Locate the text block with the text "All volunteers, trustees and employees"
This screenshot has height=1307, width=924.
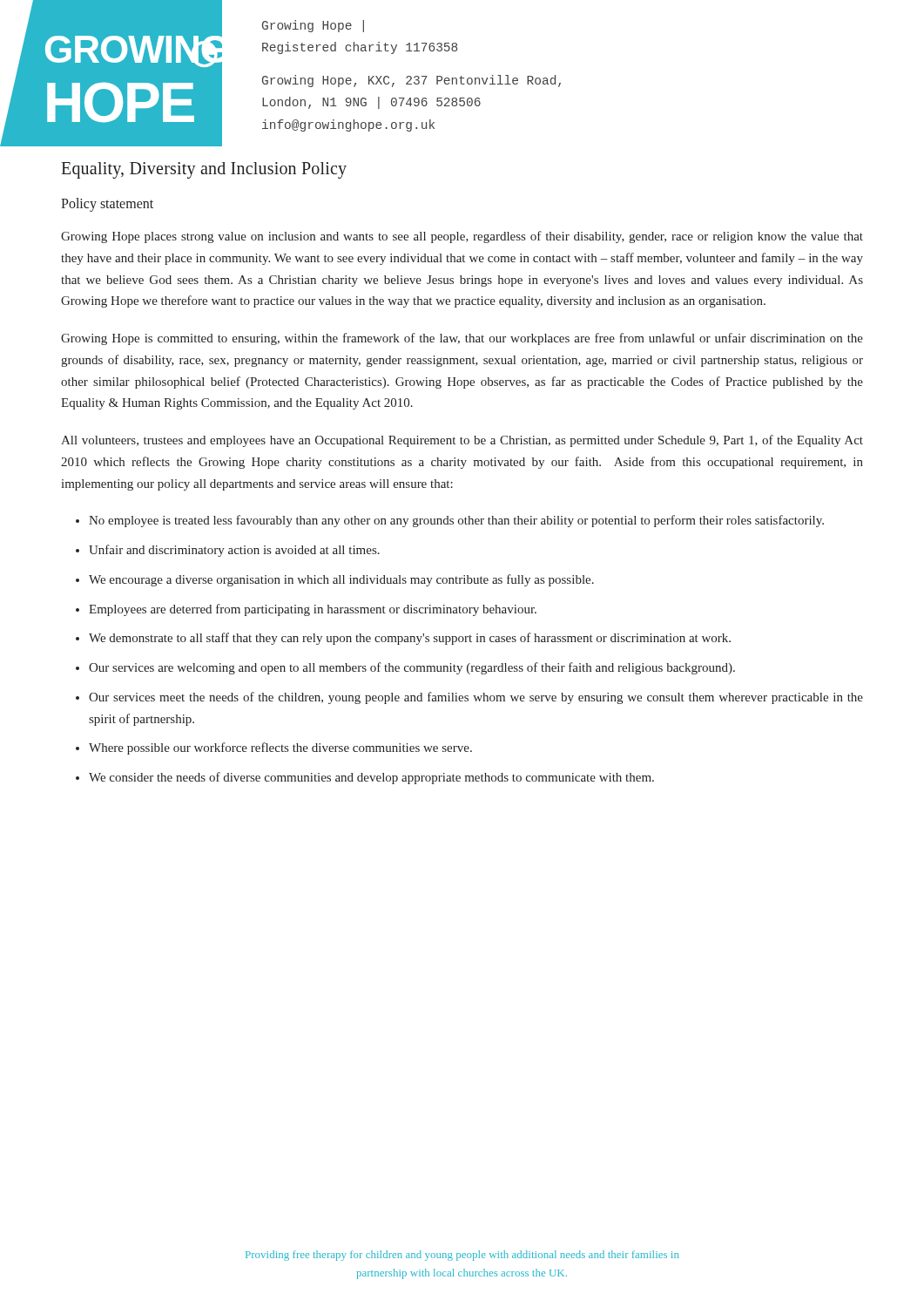click(x=462, y=462)
